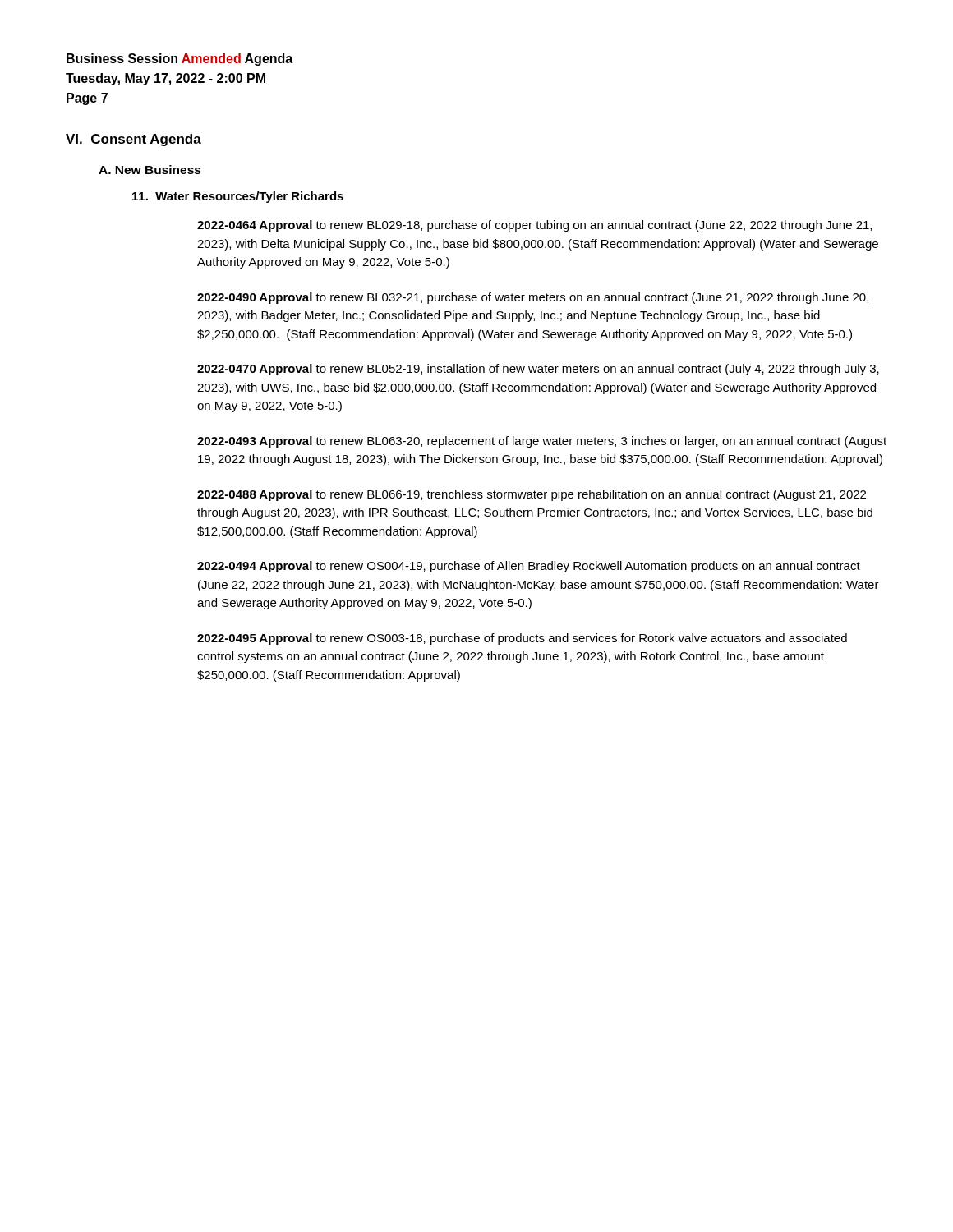953x1232 pixels.
Task: Find the block on this page that starts "2022-0490 Approval to renew BL032-21, purchase of water"
Action: (x=533, y=315)
